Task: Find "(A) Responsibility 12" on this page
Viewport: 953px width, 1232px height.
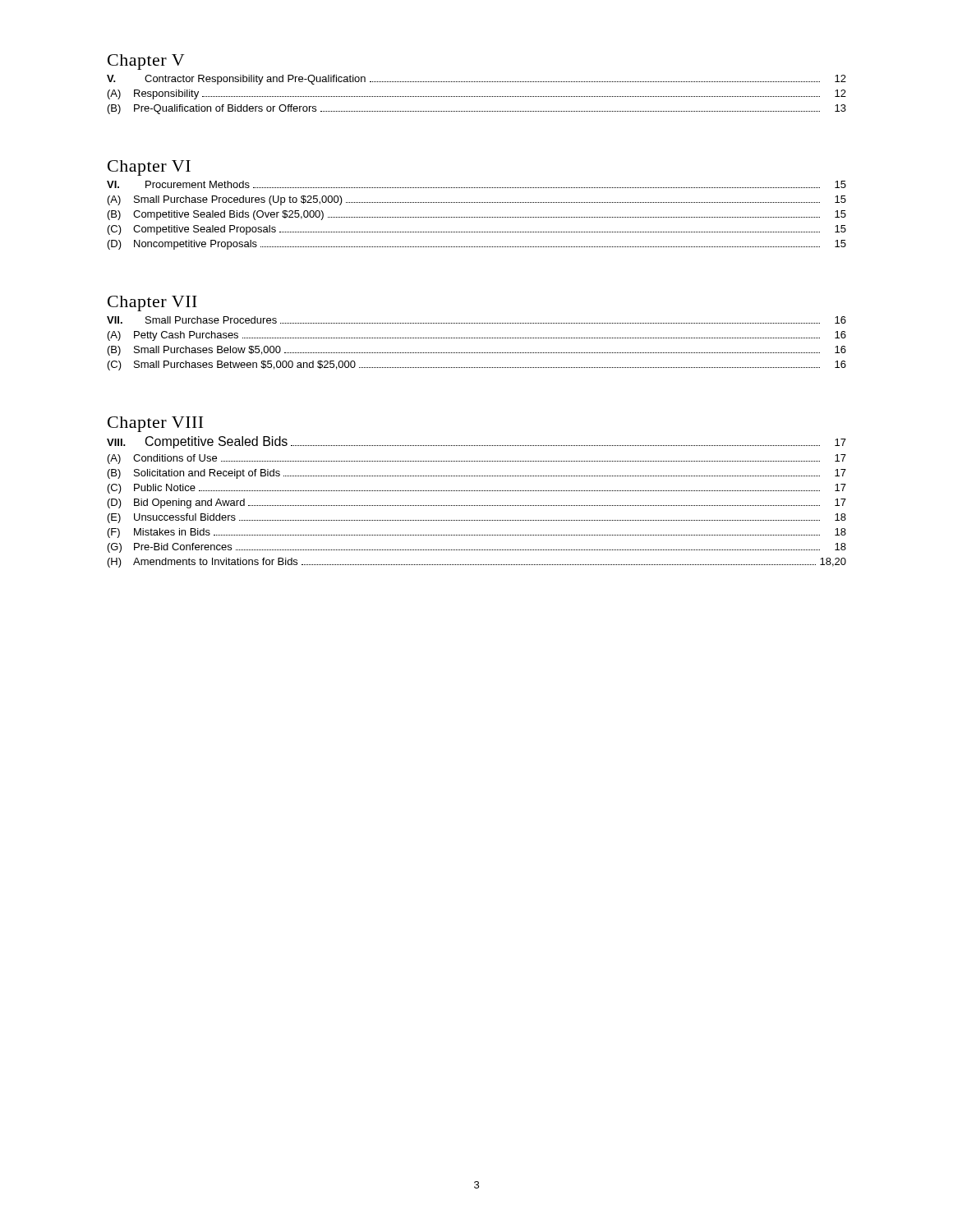Action: point(476,93)
